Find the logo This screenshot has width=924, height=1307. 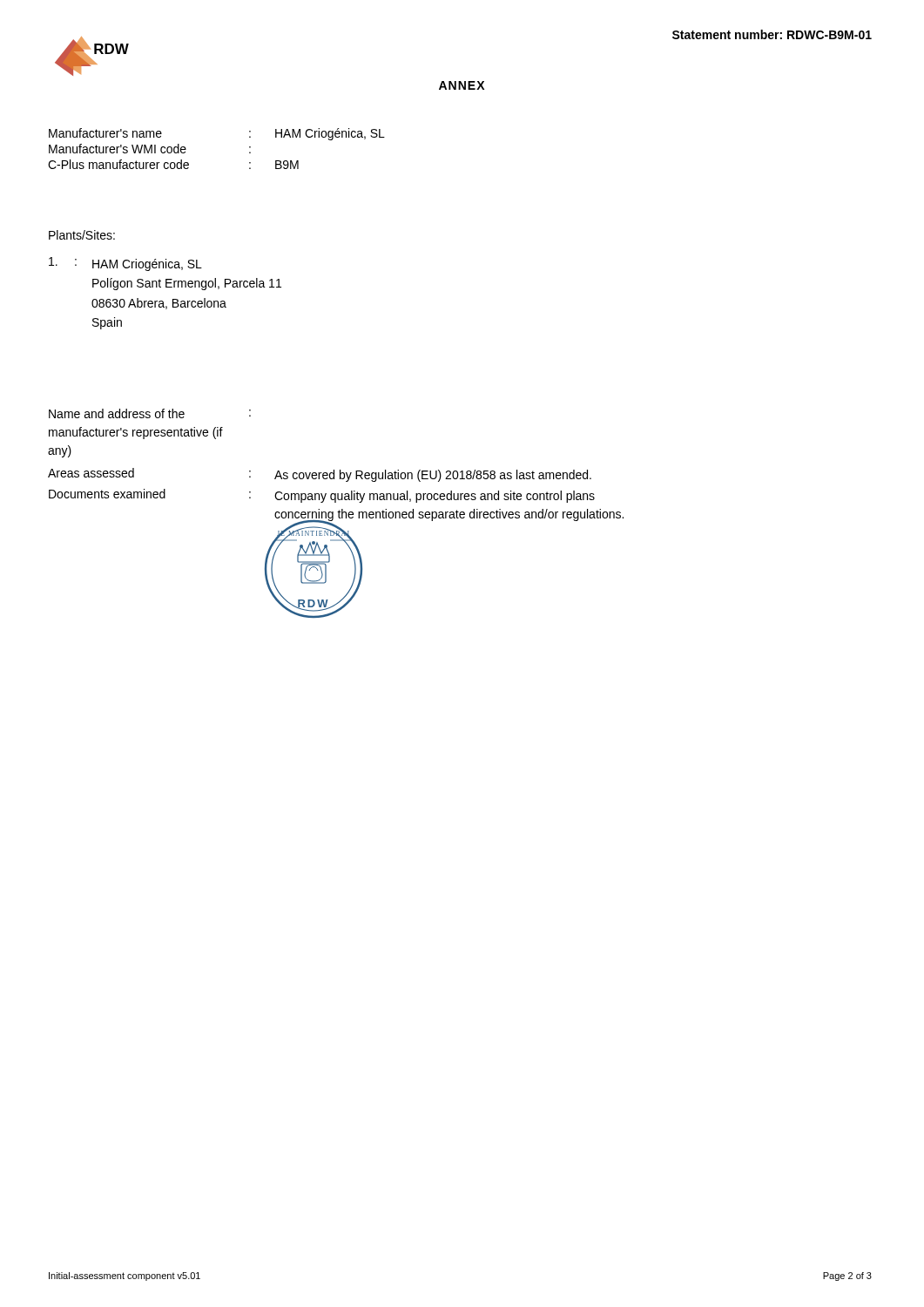(x=314, y=572)
